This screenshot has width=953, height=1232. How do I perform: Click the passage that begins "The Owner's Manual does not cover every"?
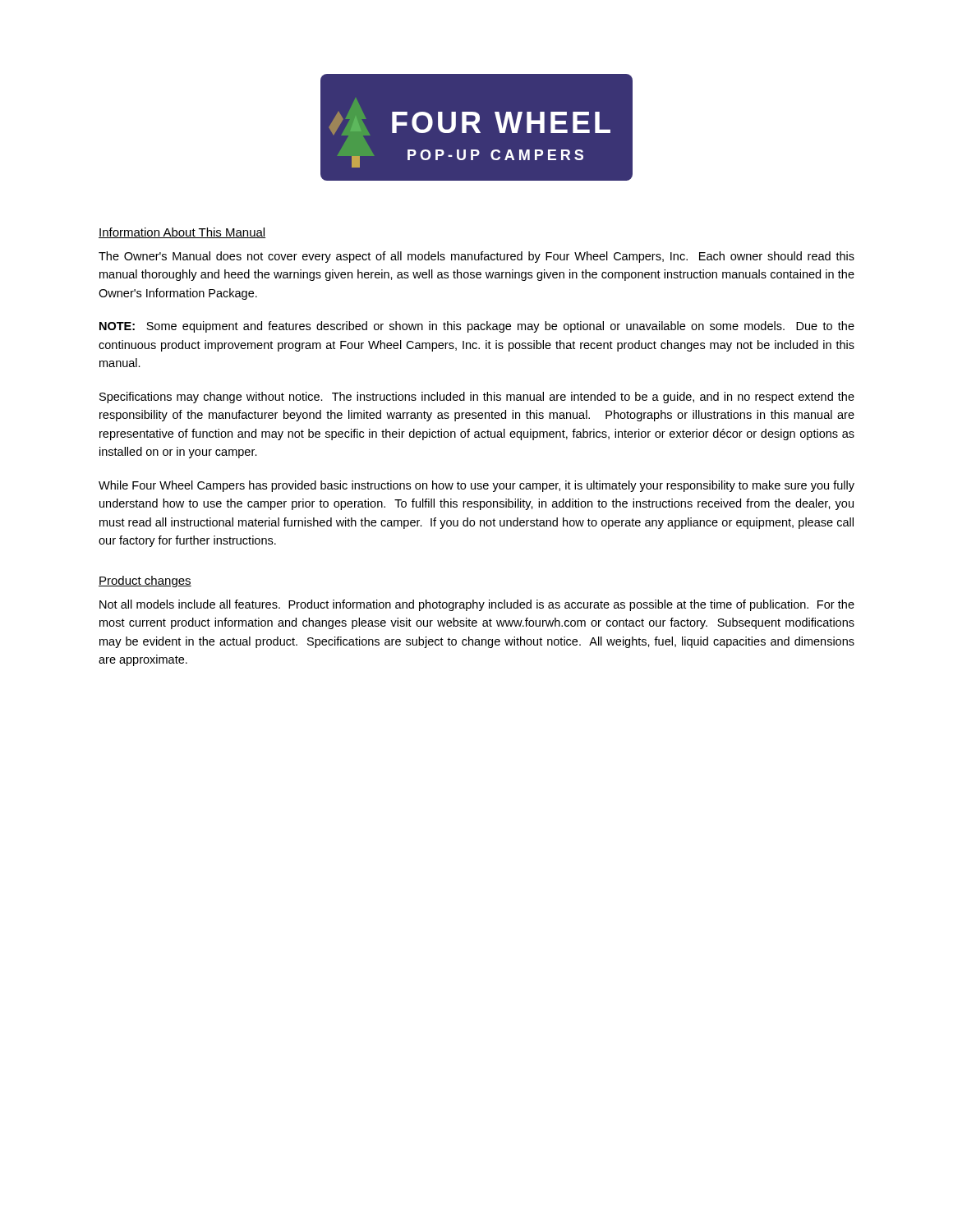pyautogui.click(x=476, y=275)
